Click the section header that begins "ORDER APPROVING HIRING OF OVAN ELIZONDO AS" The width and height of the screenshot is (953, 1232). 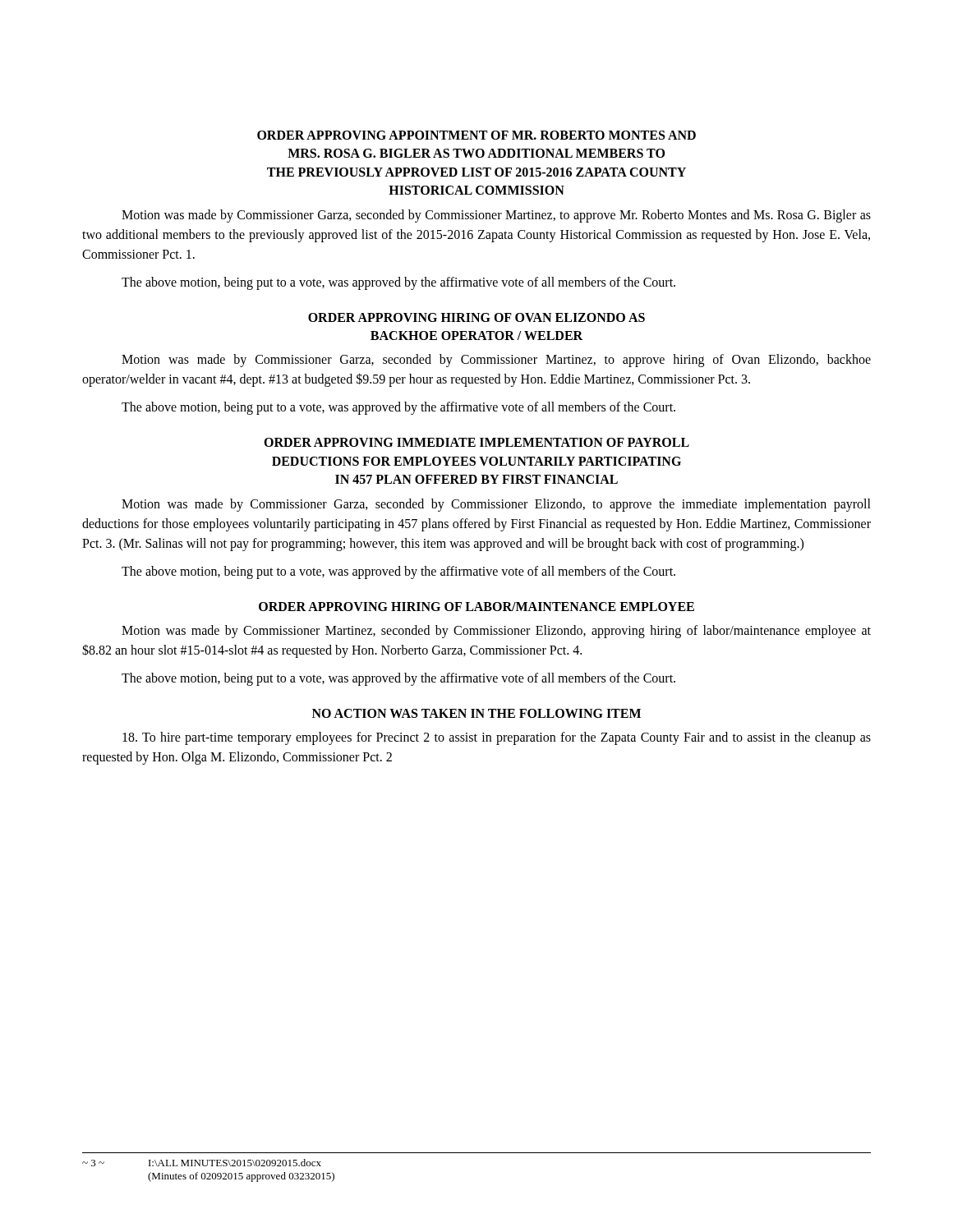(476, 326)
